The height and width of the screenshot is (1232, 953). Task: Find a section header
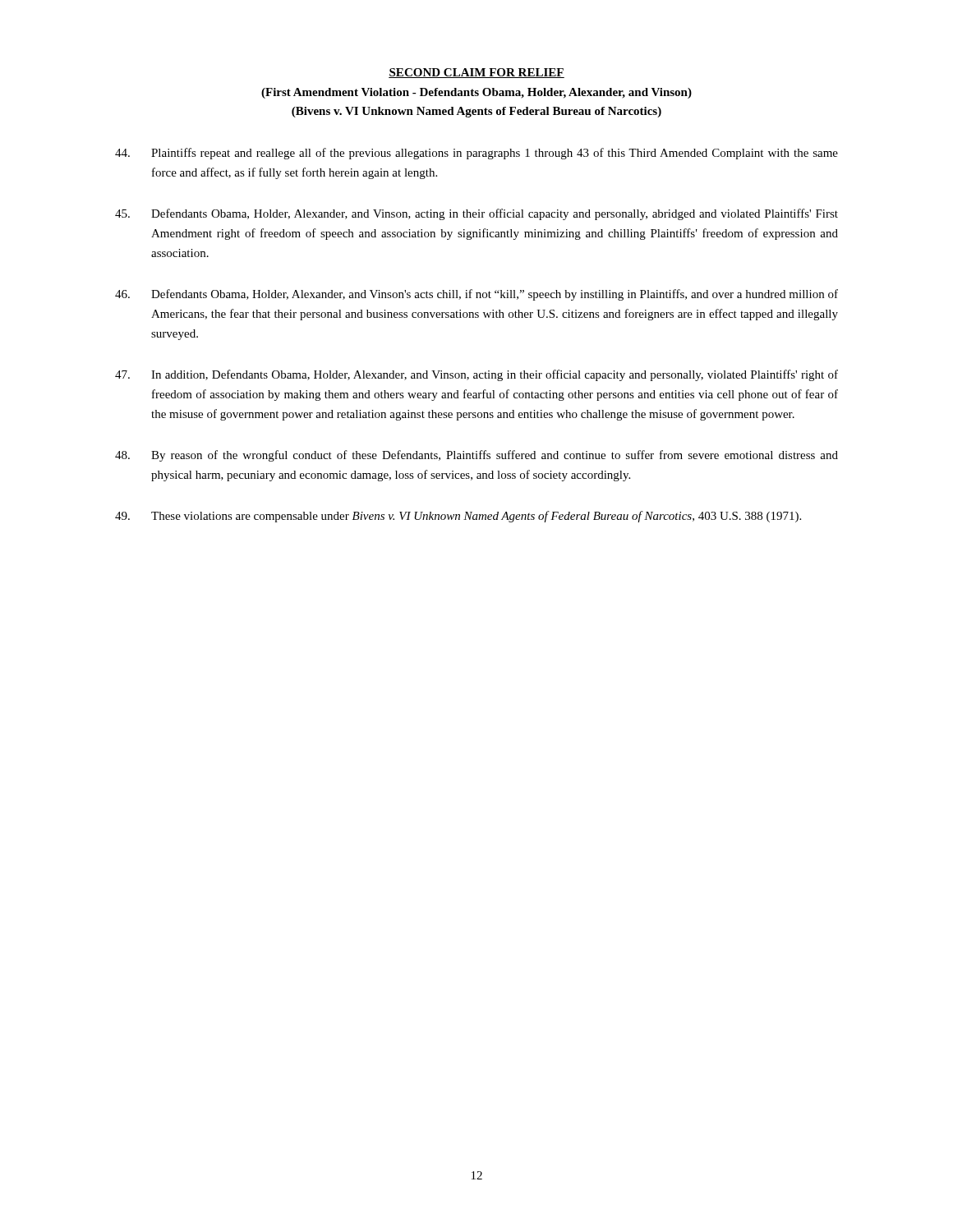[x=476, y=93]
